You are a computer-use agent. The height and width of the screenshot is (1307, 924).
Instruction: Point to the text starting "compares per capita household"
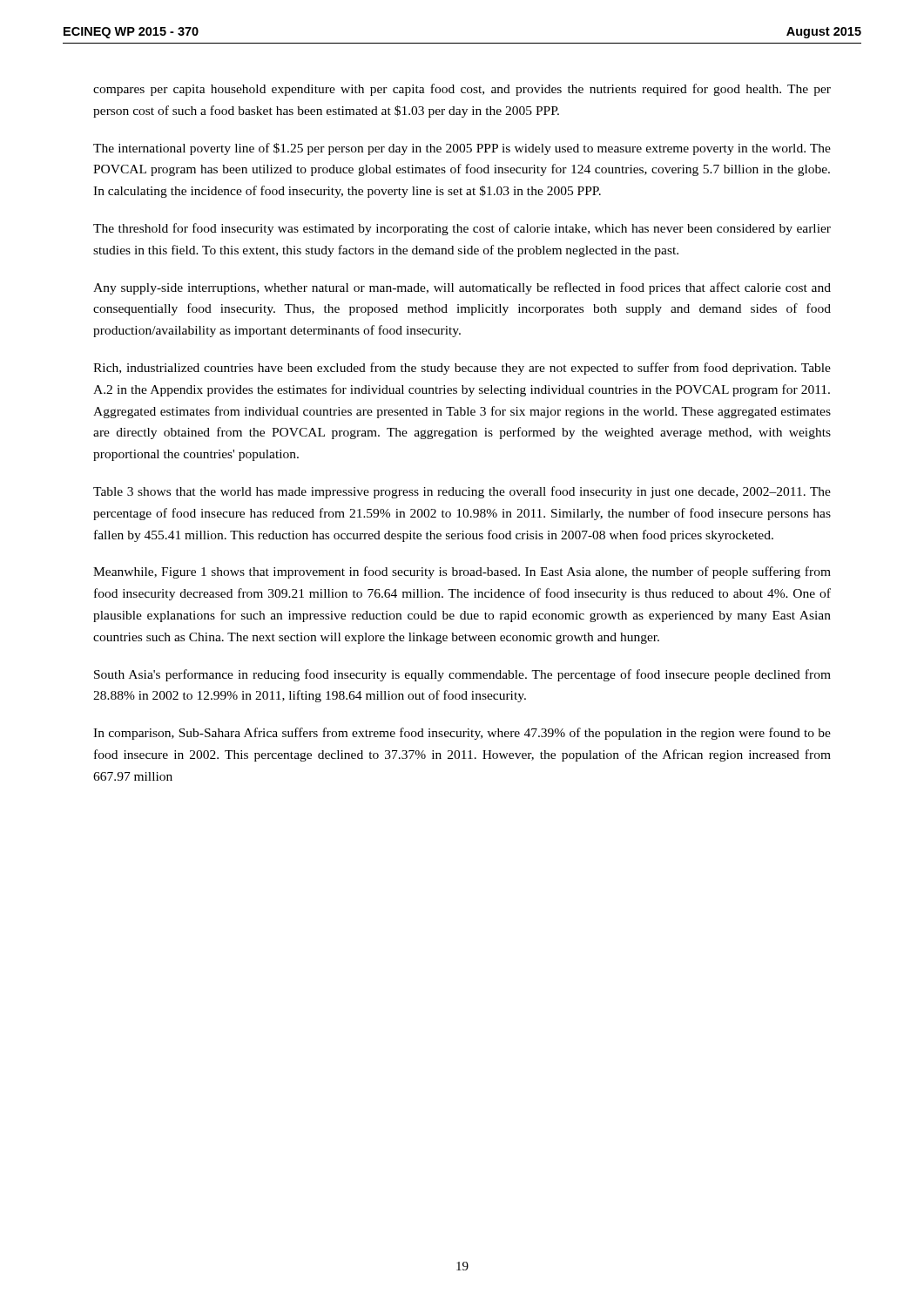point(462,99)
